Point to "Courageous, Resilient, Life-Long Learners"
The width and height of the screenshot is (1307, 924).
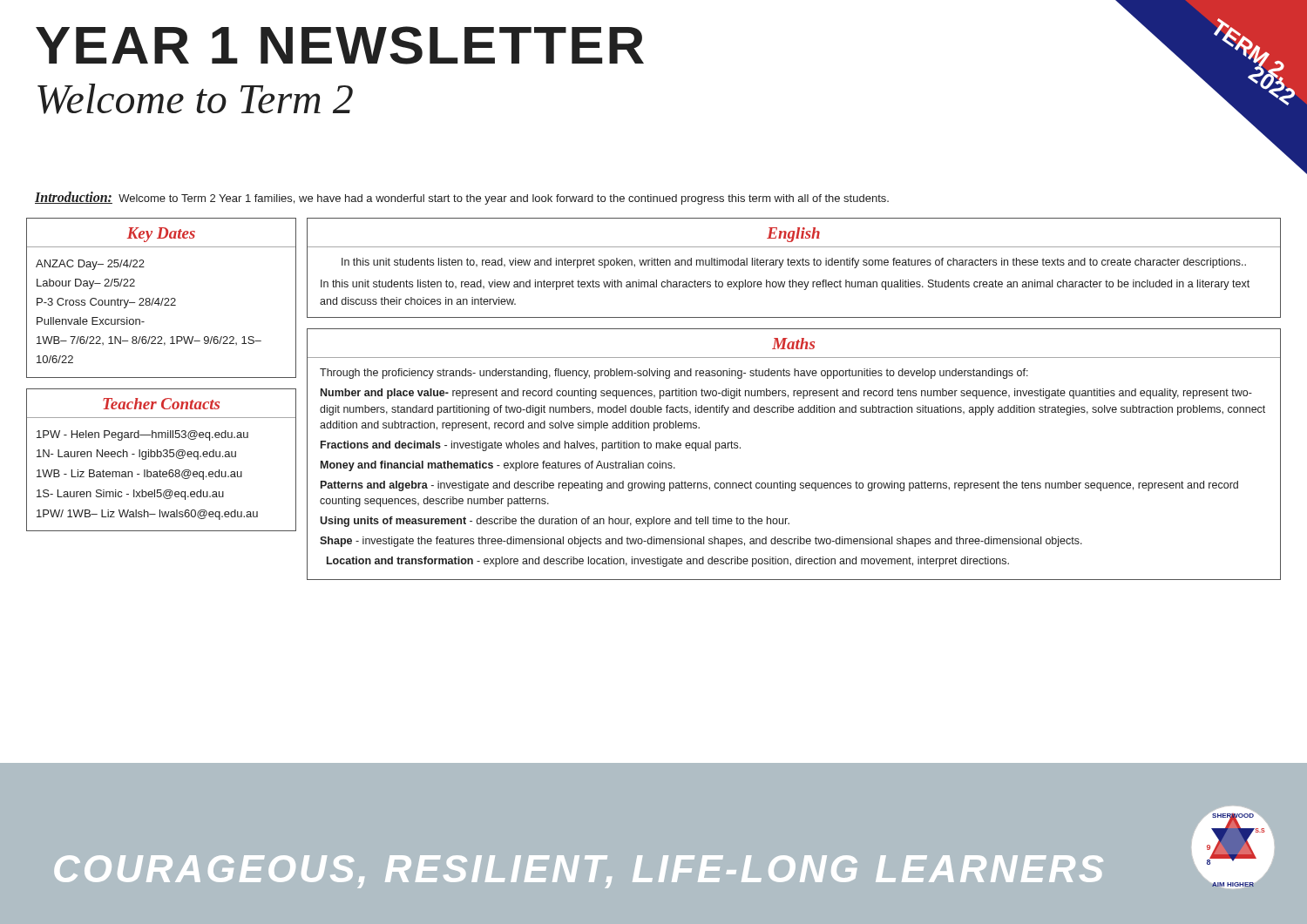(x=579, y=869)
